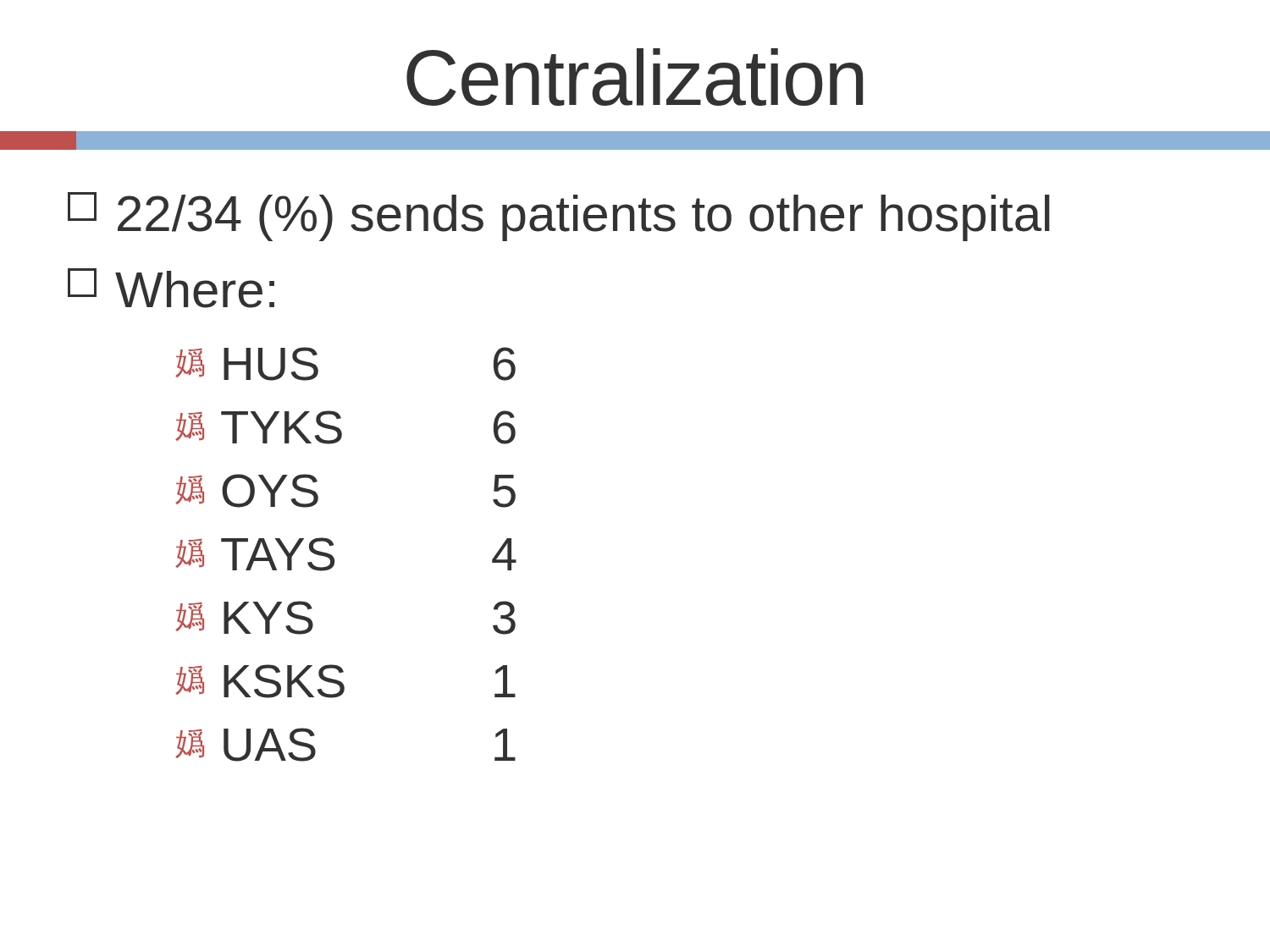Navigate to the passage starting "嬀 HUS 6"
The height and width of the screenshot is (952, 1270).
click(x=237, y=363)
